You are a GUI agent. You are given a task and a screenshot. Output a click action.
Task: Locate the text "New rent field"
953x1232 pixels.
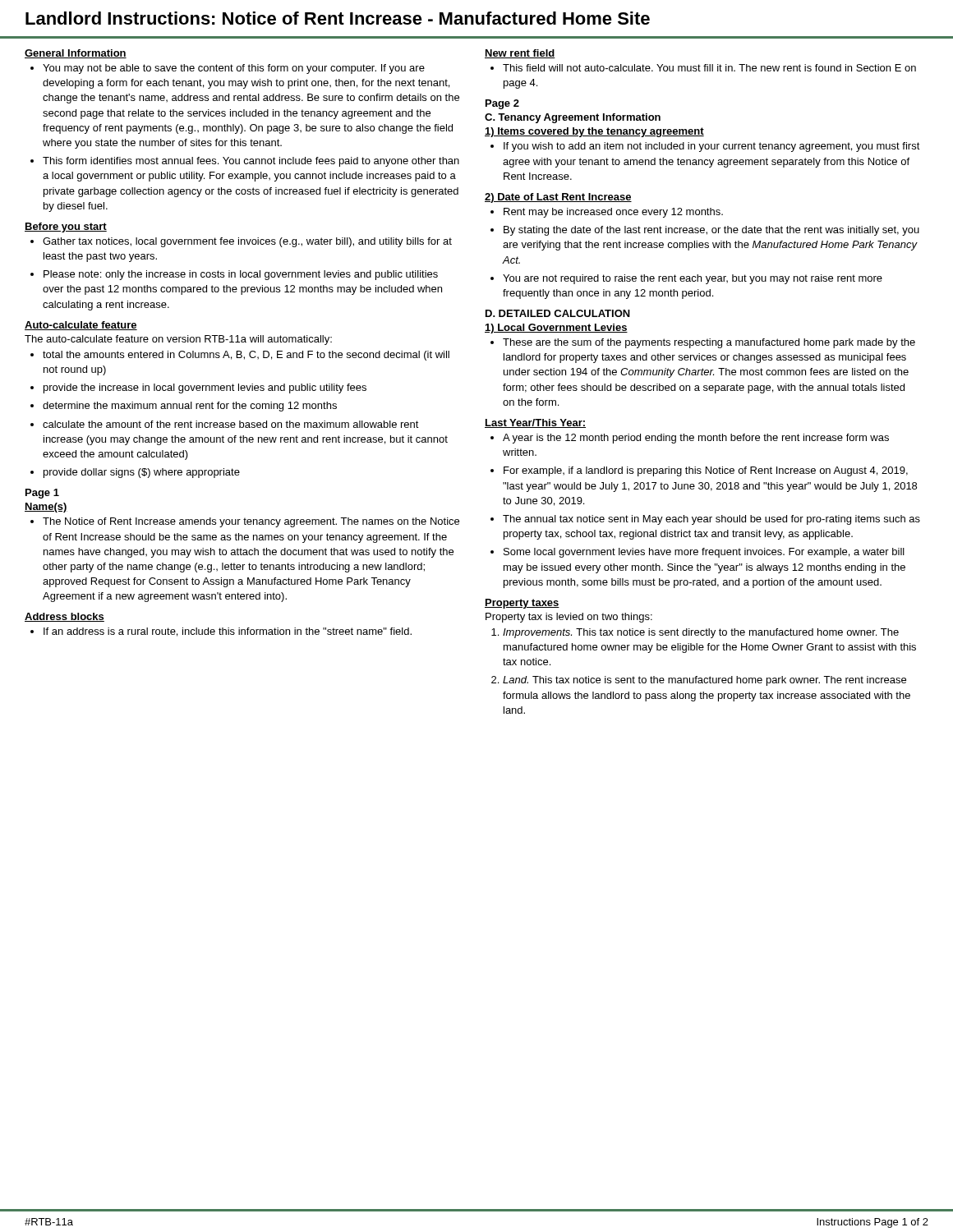point(520,53)
